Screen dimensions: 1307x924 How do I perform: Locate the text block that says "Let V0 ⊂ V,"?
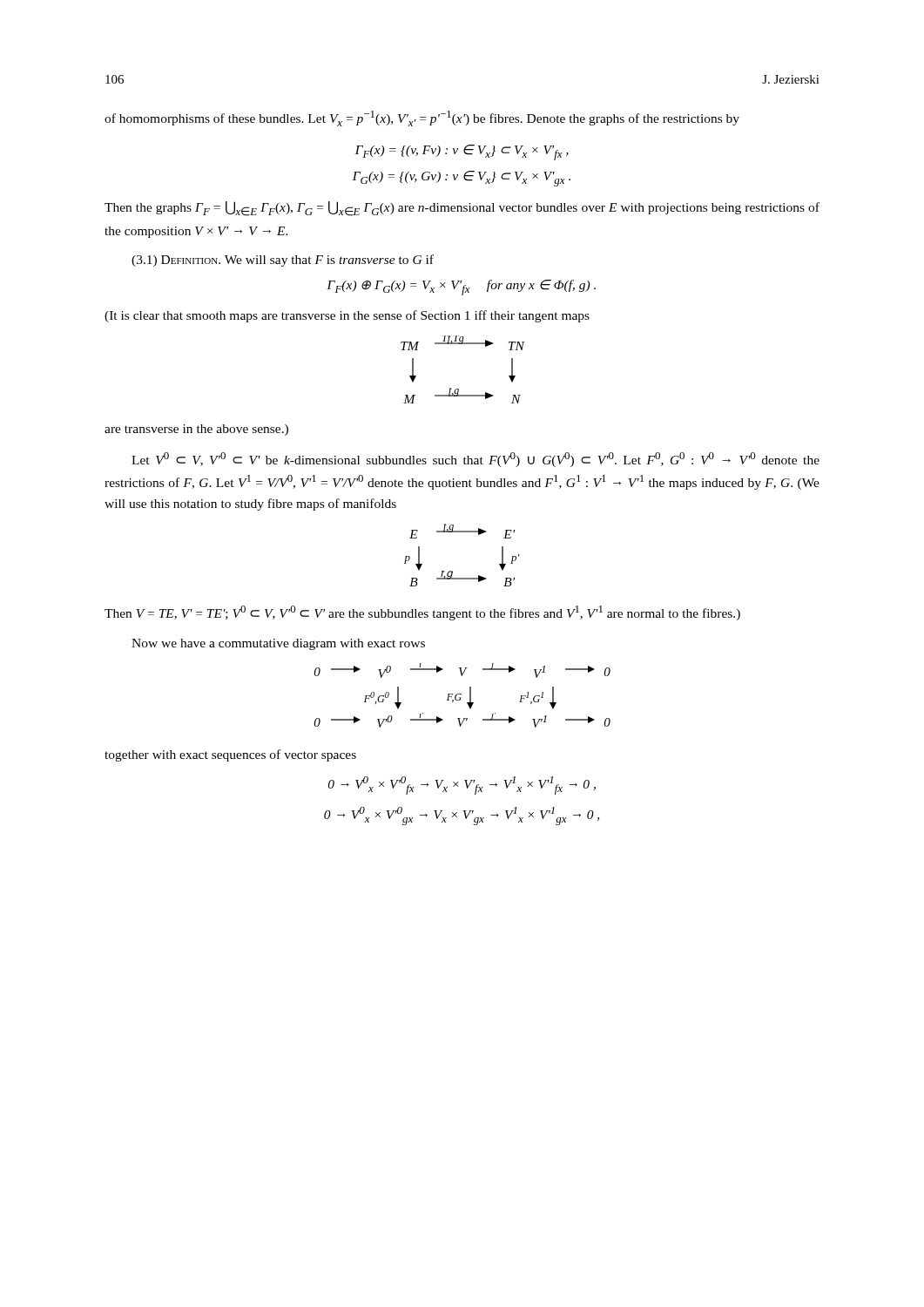462,480
